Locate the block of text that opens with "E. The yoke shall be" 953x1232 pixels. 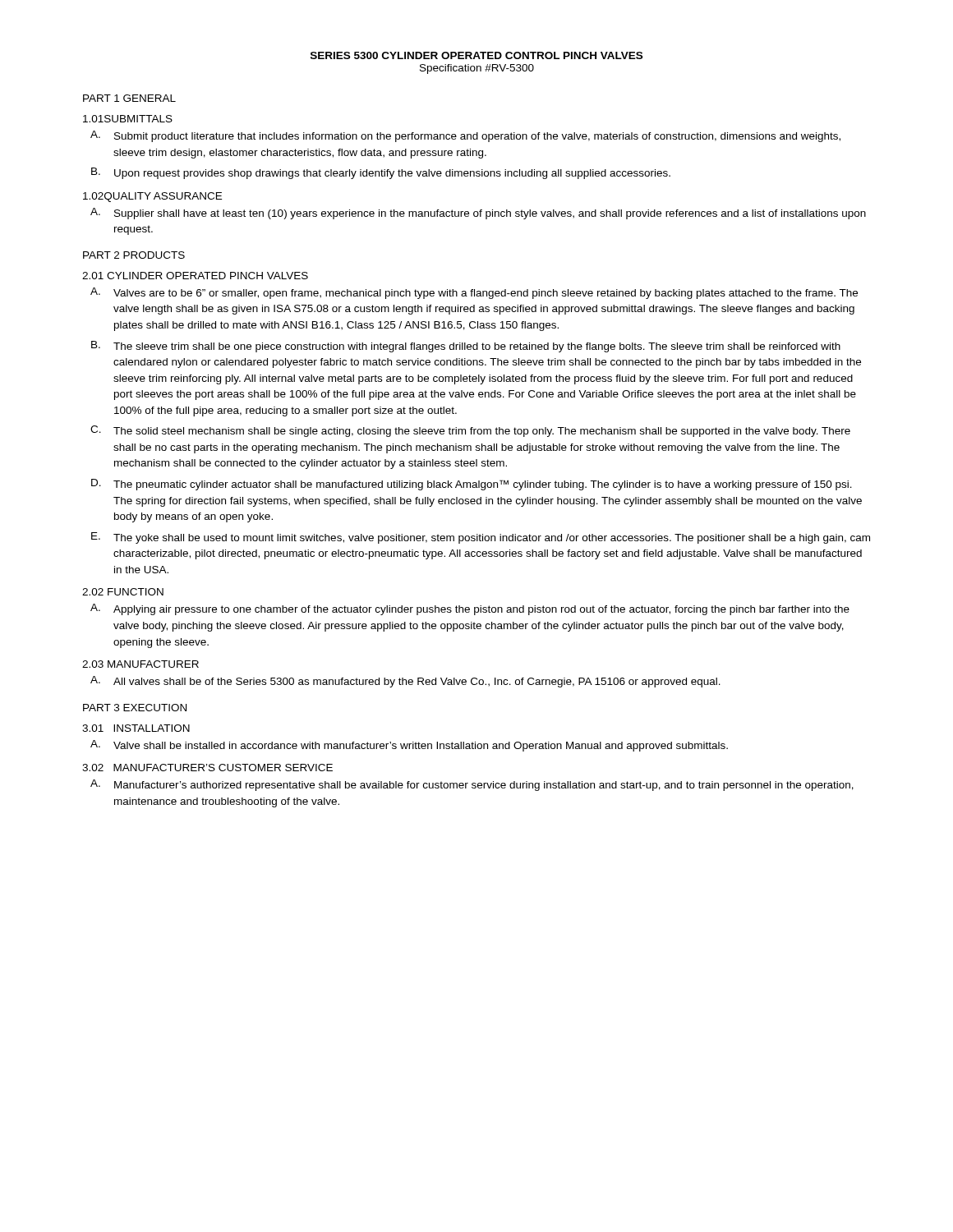tap(481, 554)
